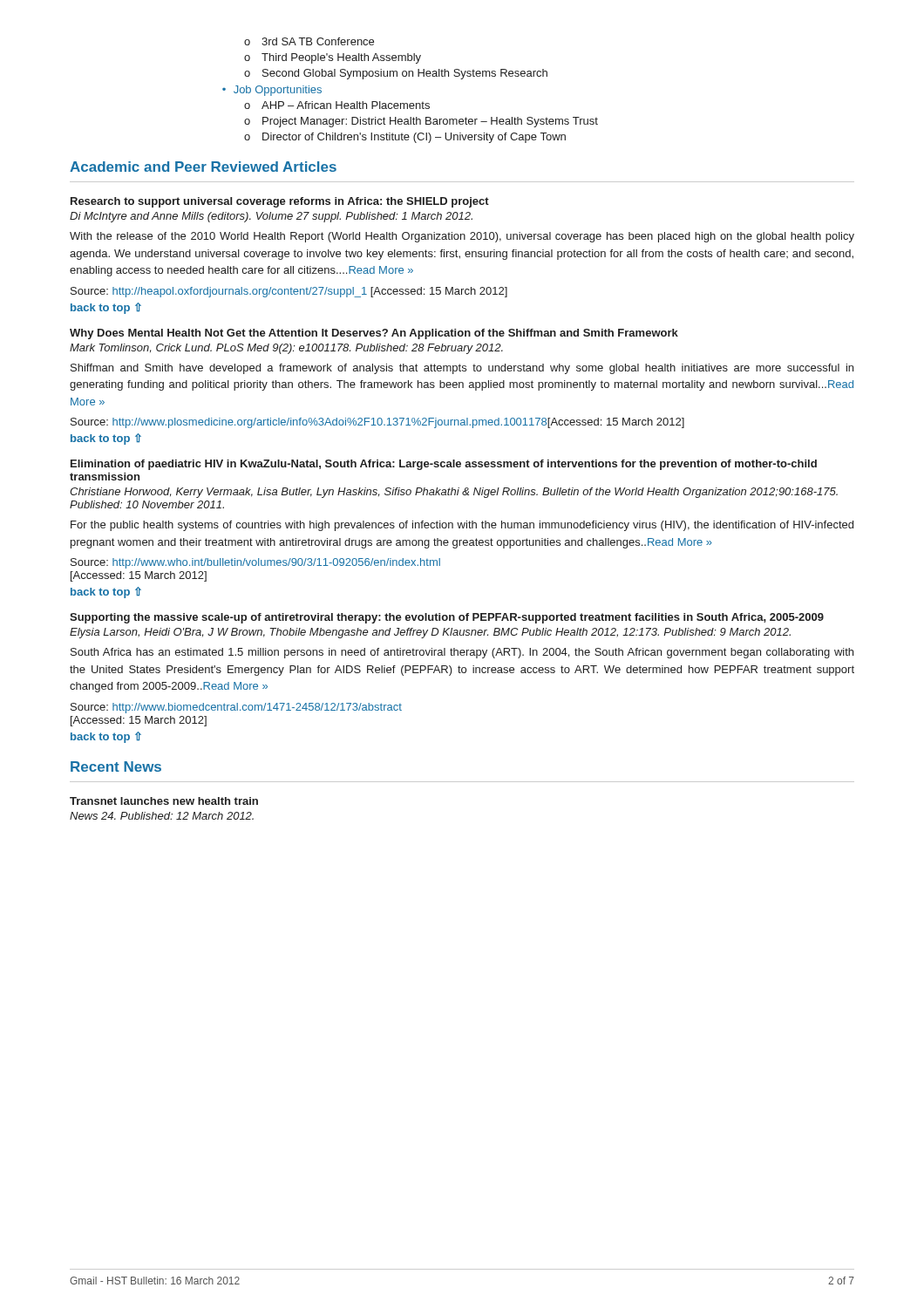Navigate to the text block starting "o Second Global Symposium on"
Screen dimensions: 1308x924
(396, 73)
